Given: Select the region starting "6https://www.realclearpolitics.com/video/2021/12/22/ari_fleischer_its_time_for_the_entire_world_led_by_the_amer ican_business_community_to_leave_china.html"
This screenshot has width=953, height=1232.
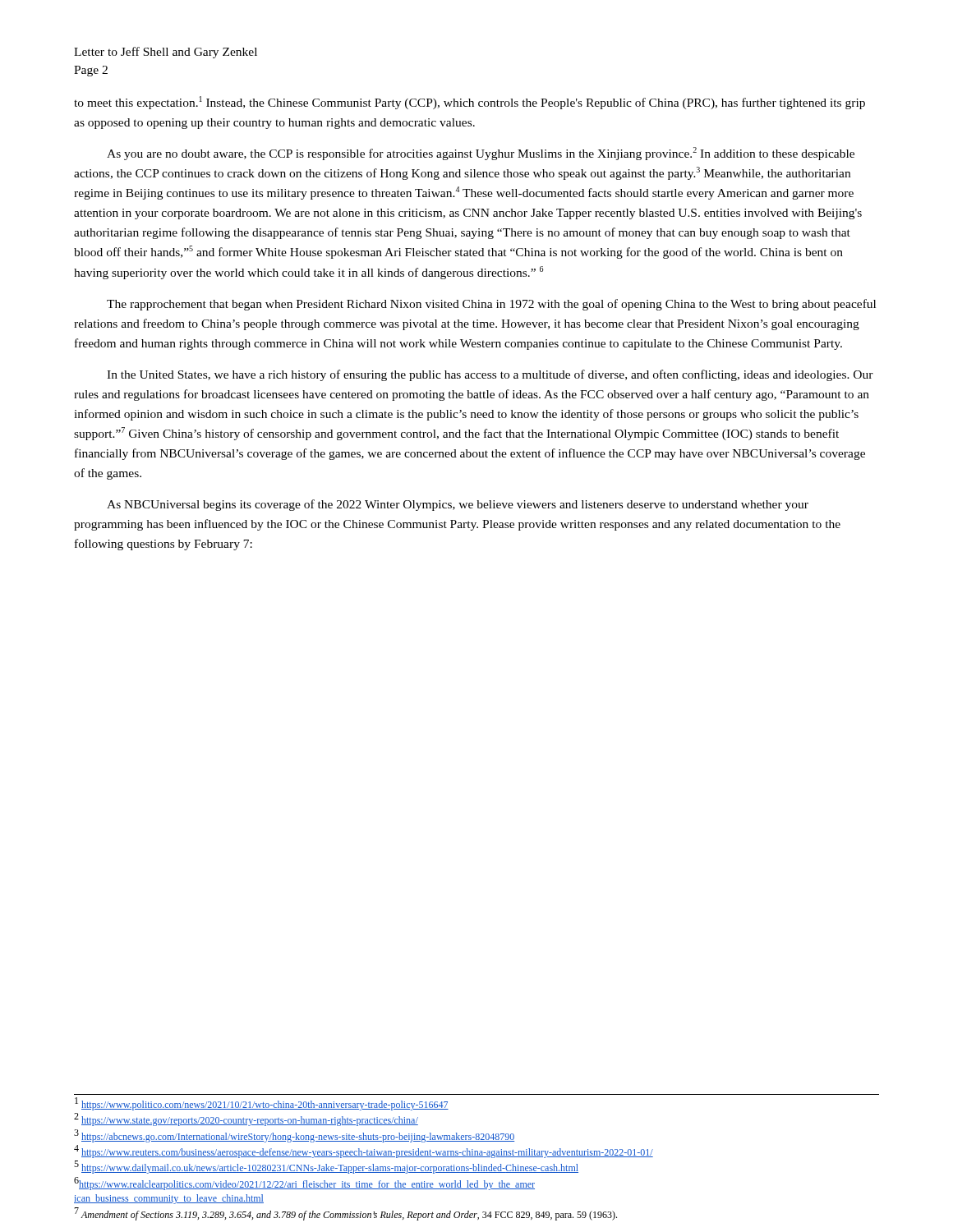Looking at the screenshot, I should tap(304, 1191).
